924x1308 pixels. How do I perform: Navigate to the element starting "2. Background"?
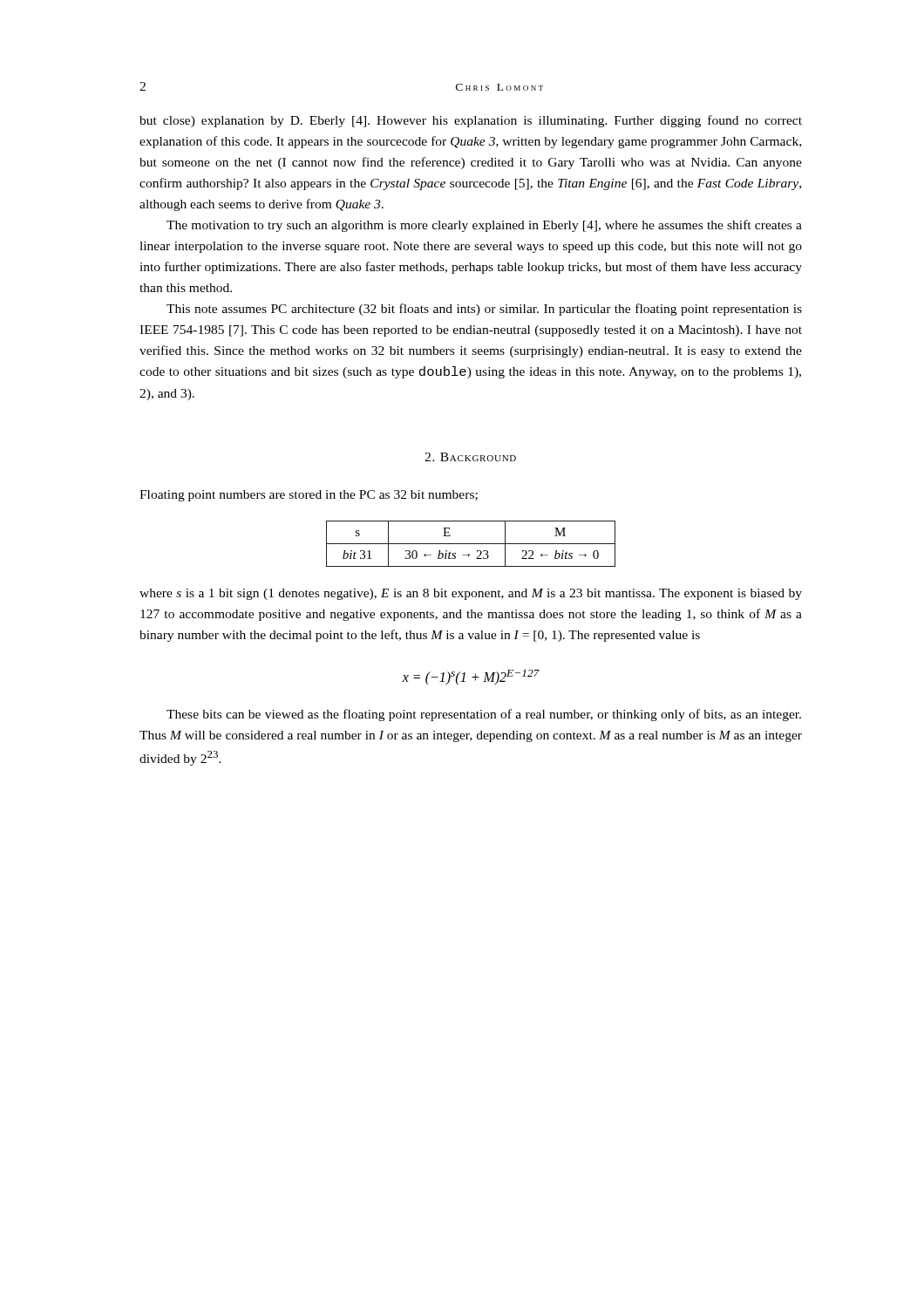471,457
